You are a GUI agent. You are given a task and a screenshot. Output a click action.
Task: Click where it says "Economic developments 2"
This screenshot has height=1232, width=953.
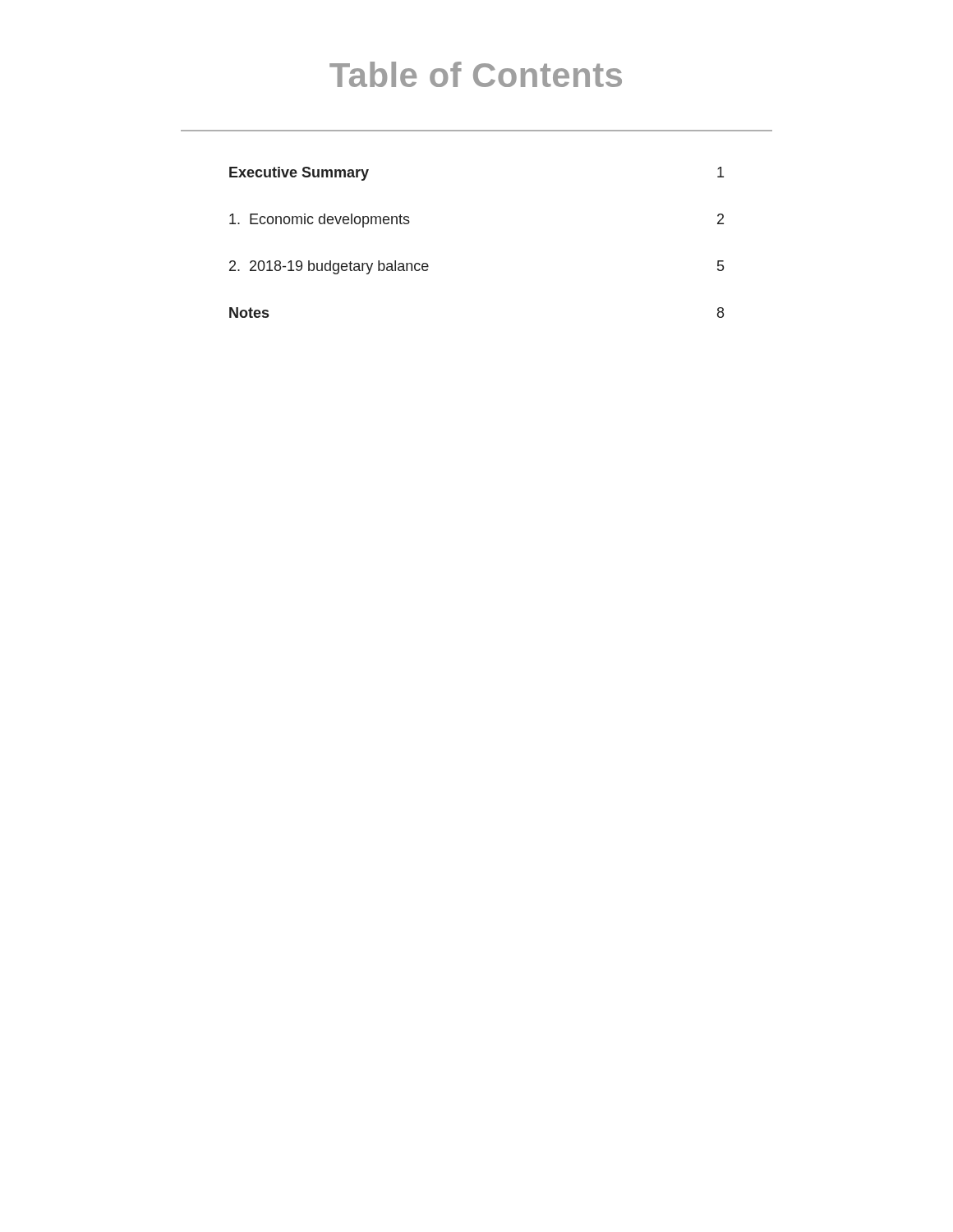coord(320,221)
